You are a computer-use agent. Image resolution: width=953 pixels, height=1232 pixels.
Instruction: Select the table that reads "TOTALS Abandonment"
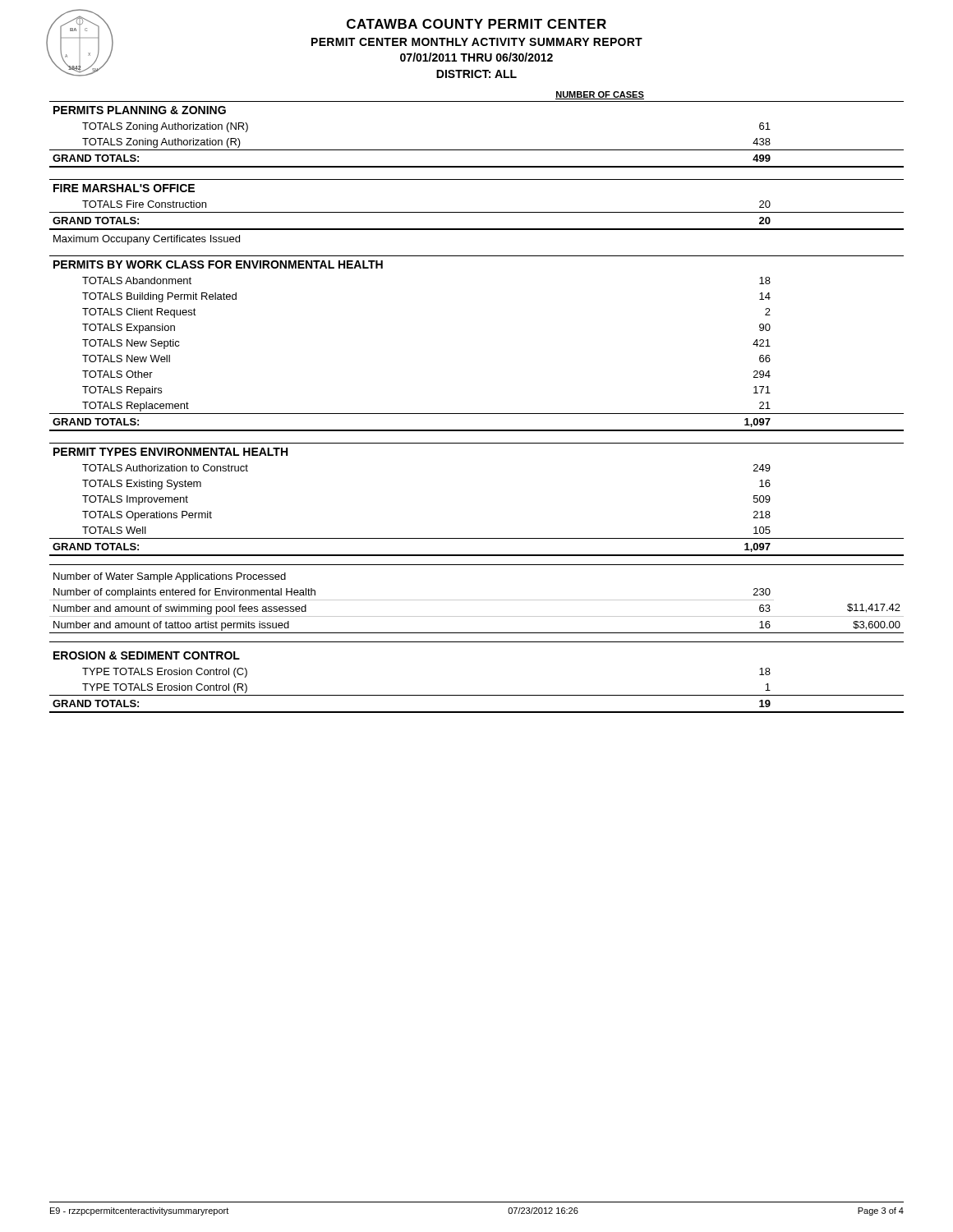coord(476,343)
